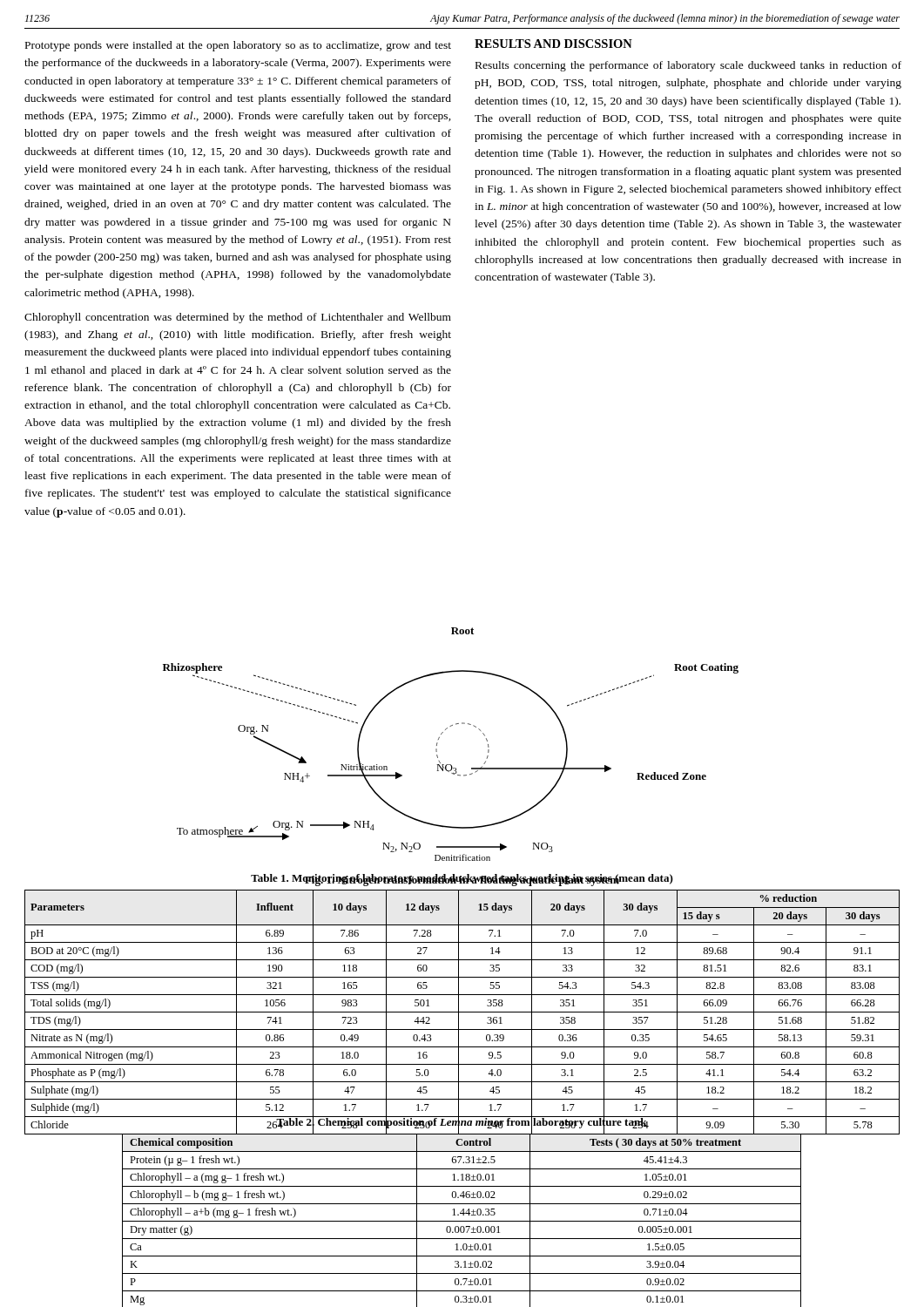Viewport: 924px width, 1307px height.
Task: Point to the block beginning "Prototype ponds were installed at the open laboratory"
Action: 238,168
